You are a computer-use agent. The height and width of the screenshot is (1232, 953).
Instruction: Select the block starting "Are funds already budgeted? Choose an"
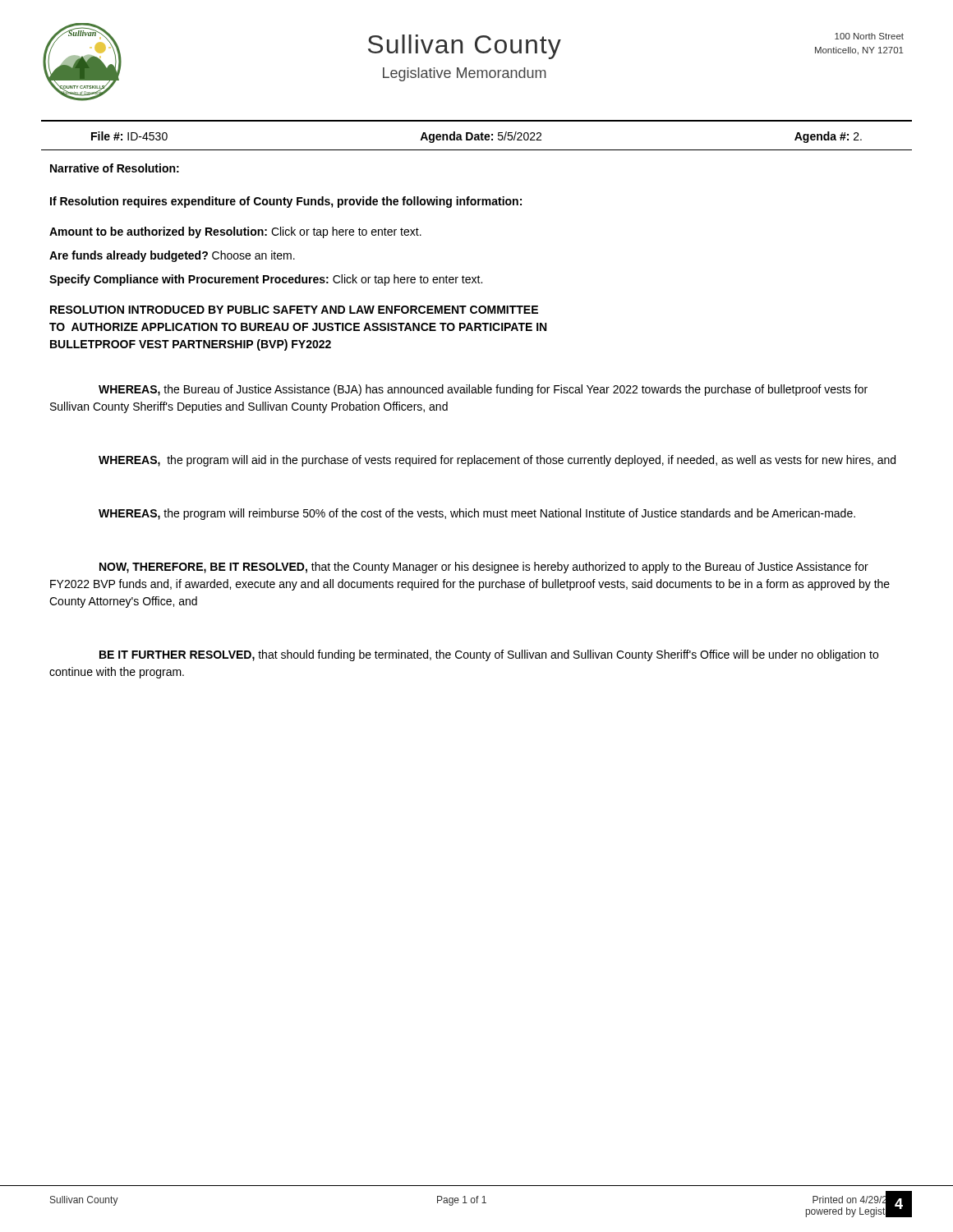tap(172, 255)
